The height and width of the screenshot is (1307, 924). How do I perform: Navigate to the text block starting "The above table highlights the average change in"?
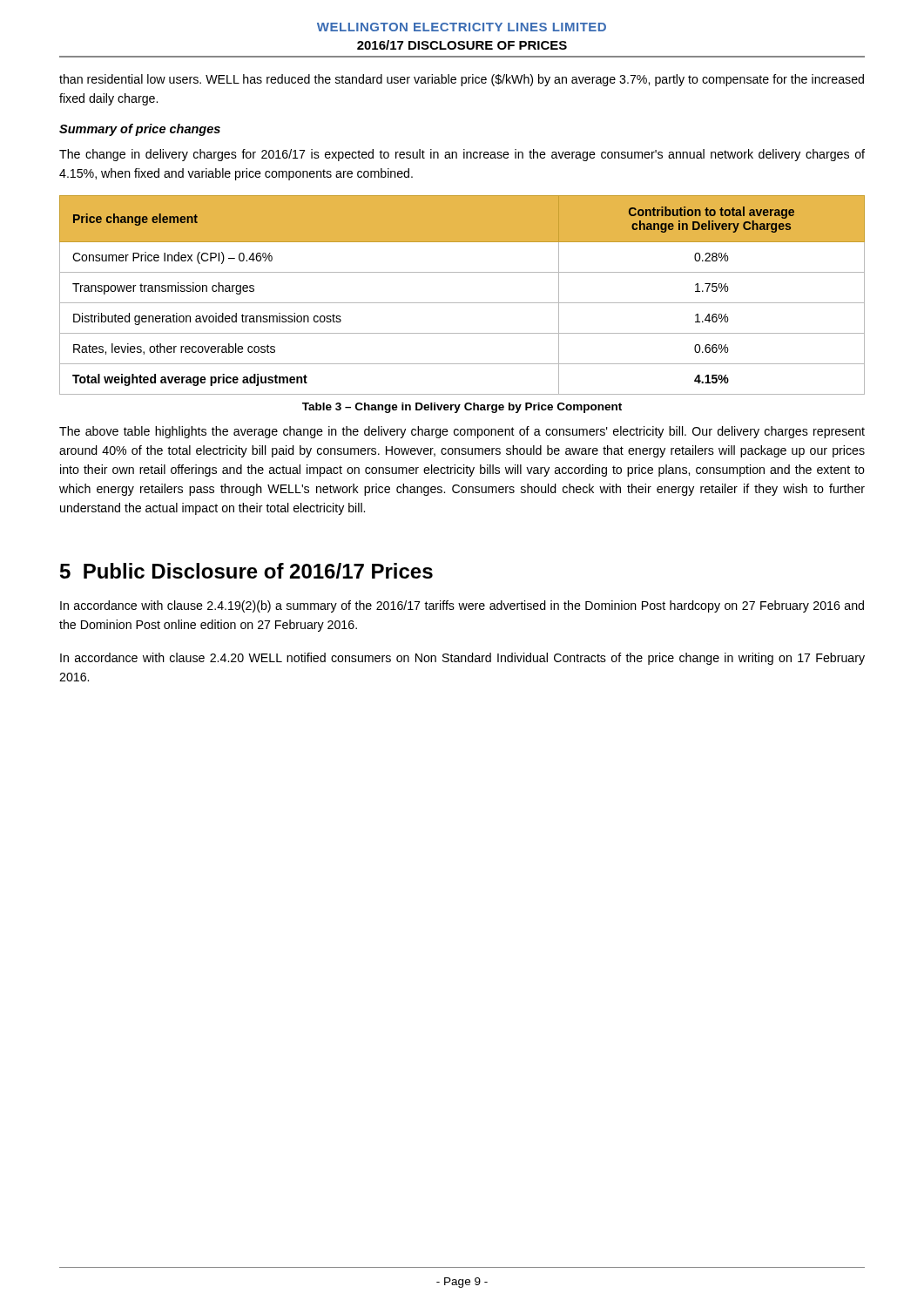click(462, 470)
